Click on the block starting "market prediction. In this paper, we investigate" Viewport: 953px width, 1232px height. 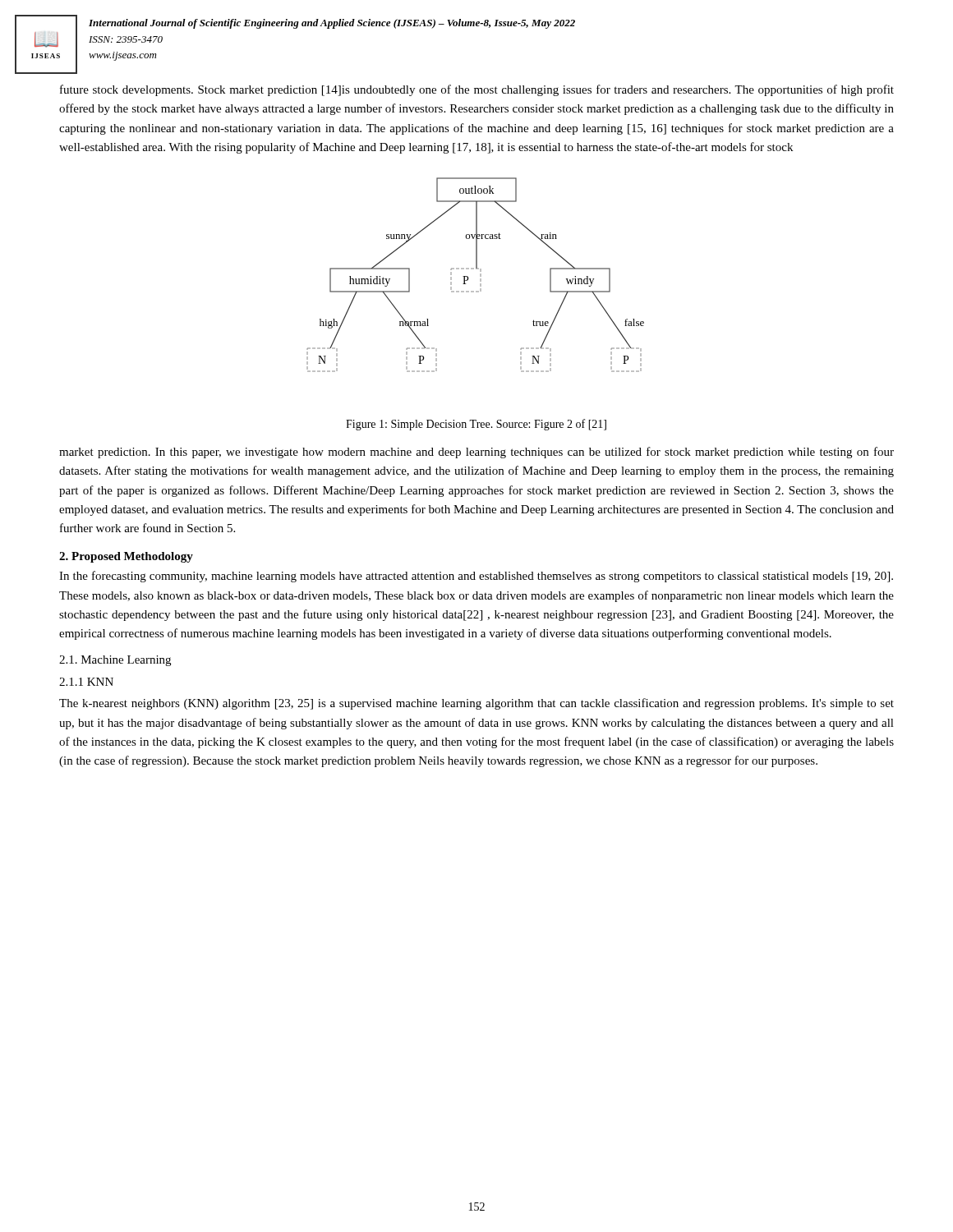tap(476, 490)
